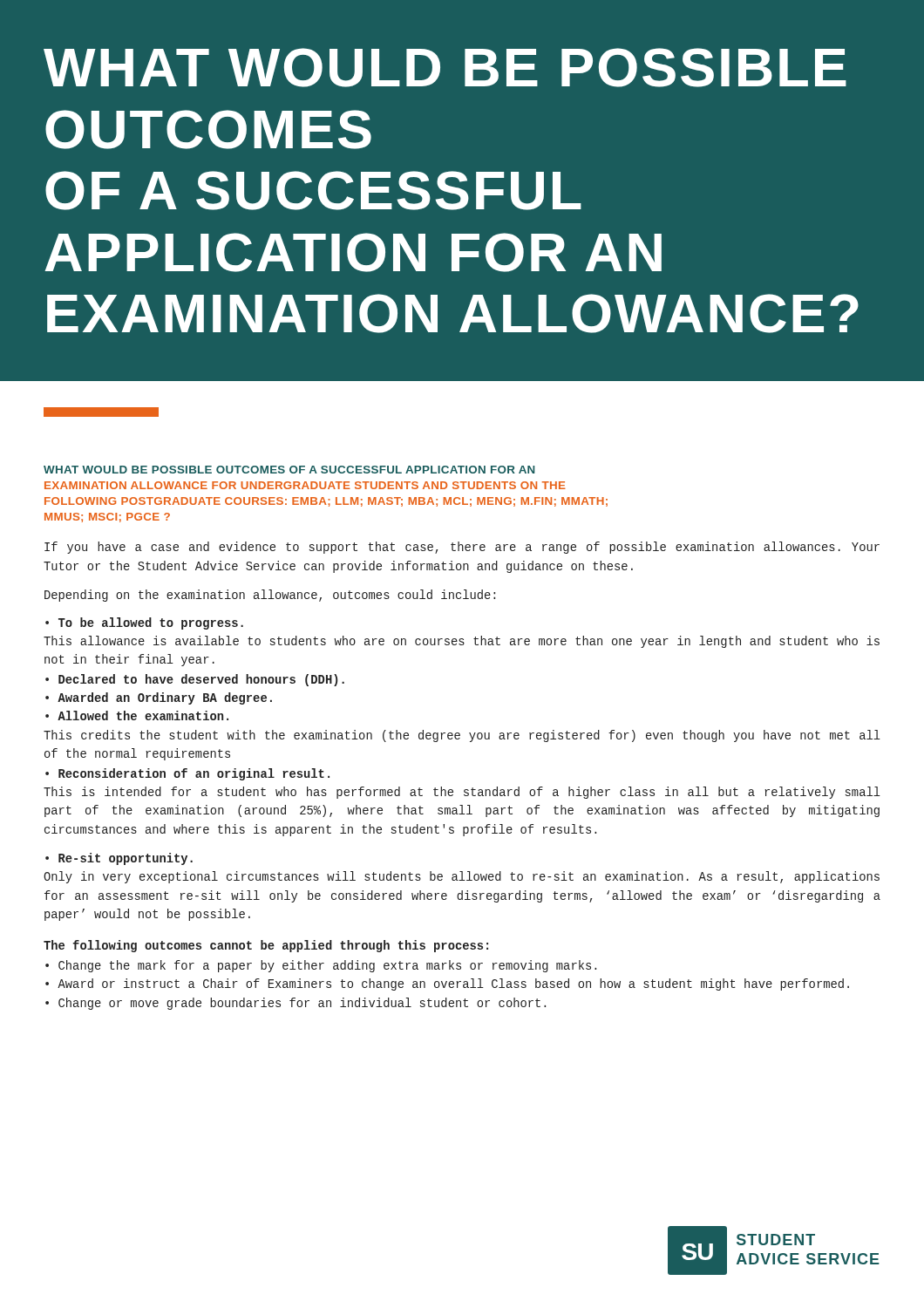
Task: Where does it say "• Re-sit opportunity."?
Action: point(119,859)
